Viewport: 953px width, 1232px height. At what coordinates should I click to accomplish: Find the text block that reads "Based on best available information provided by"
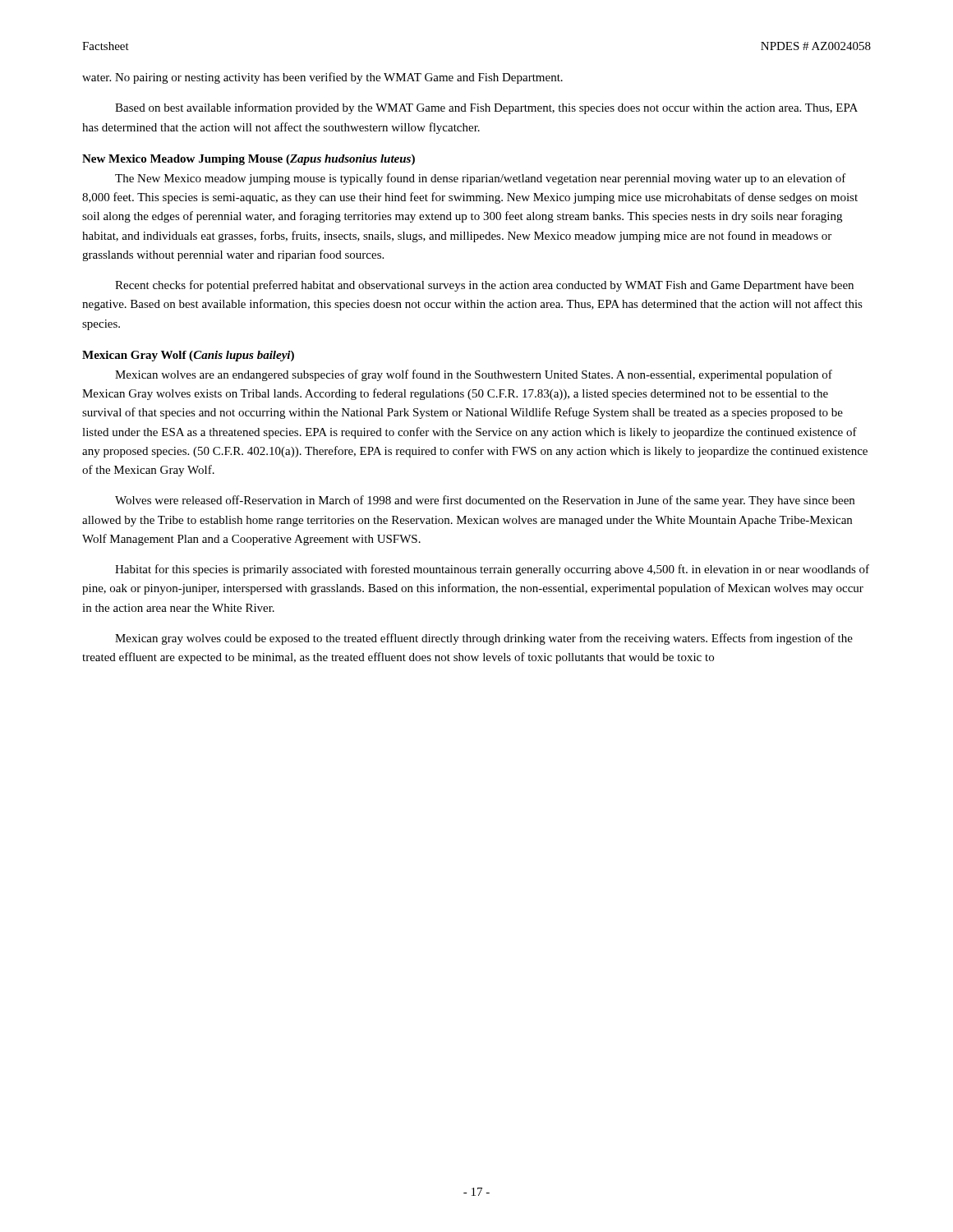click(x=470, y=117)
